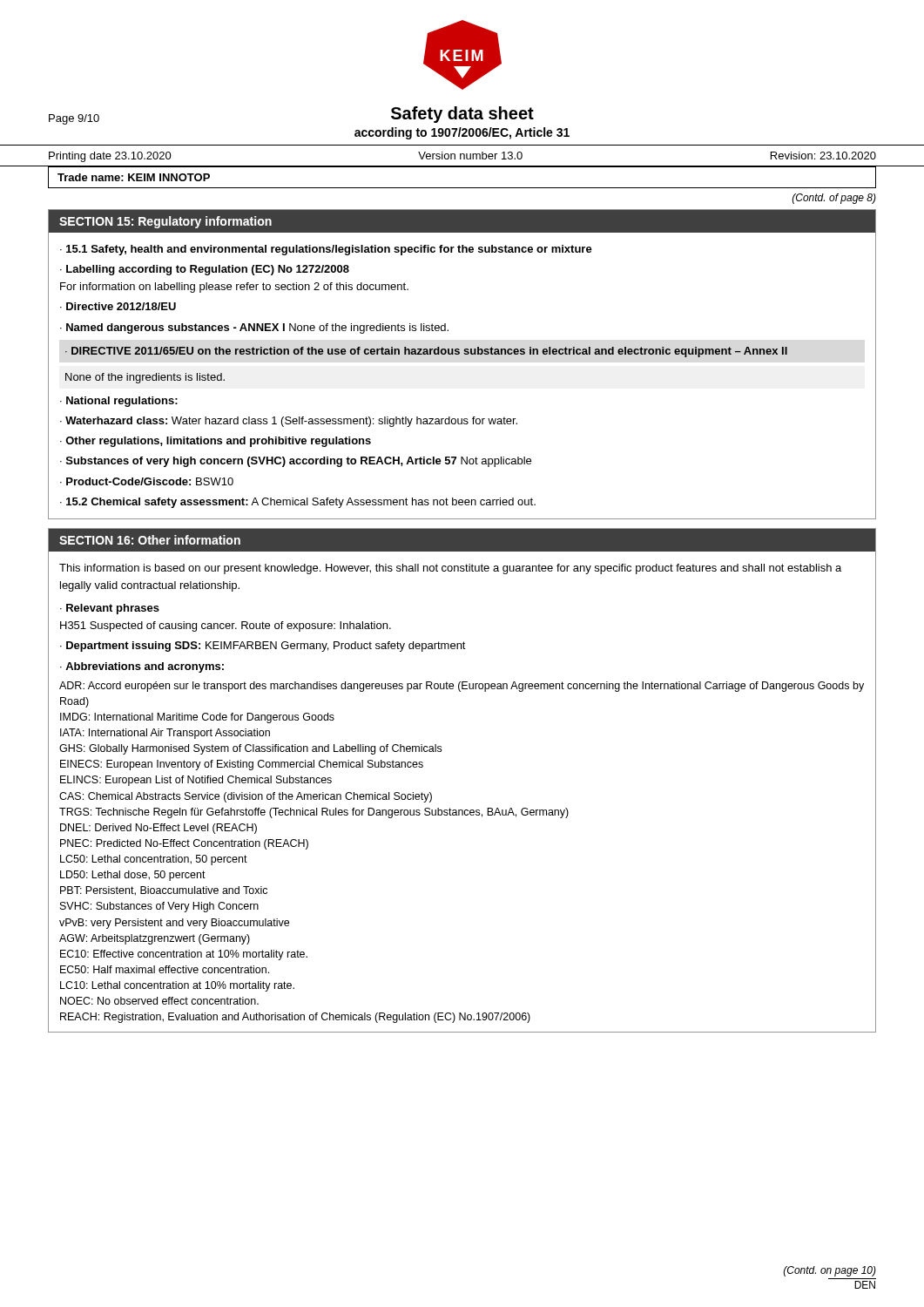Image resolution: width=924 pixels, height=1307 pixels.
Task: Click on the list item containing "· Waterhazard class:"
Action: [x=289, y=421]
